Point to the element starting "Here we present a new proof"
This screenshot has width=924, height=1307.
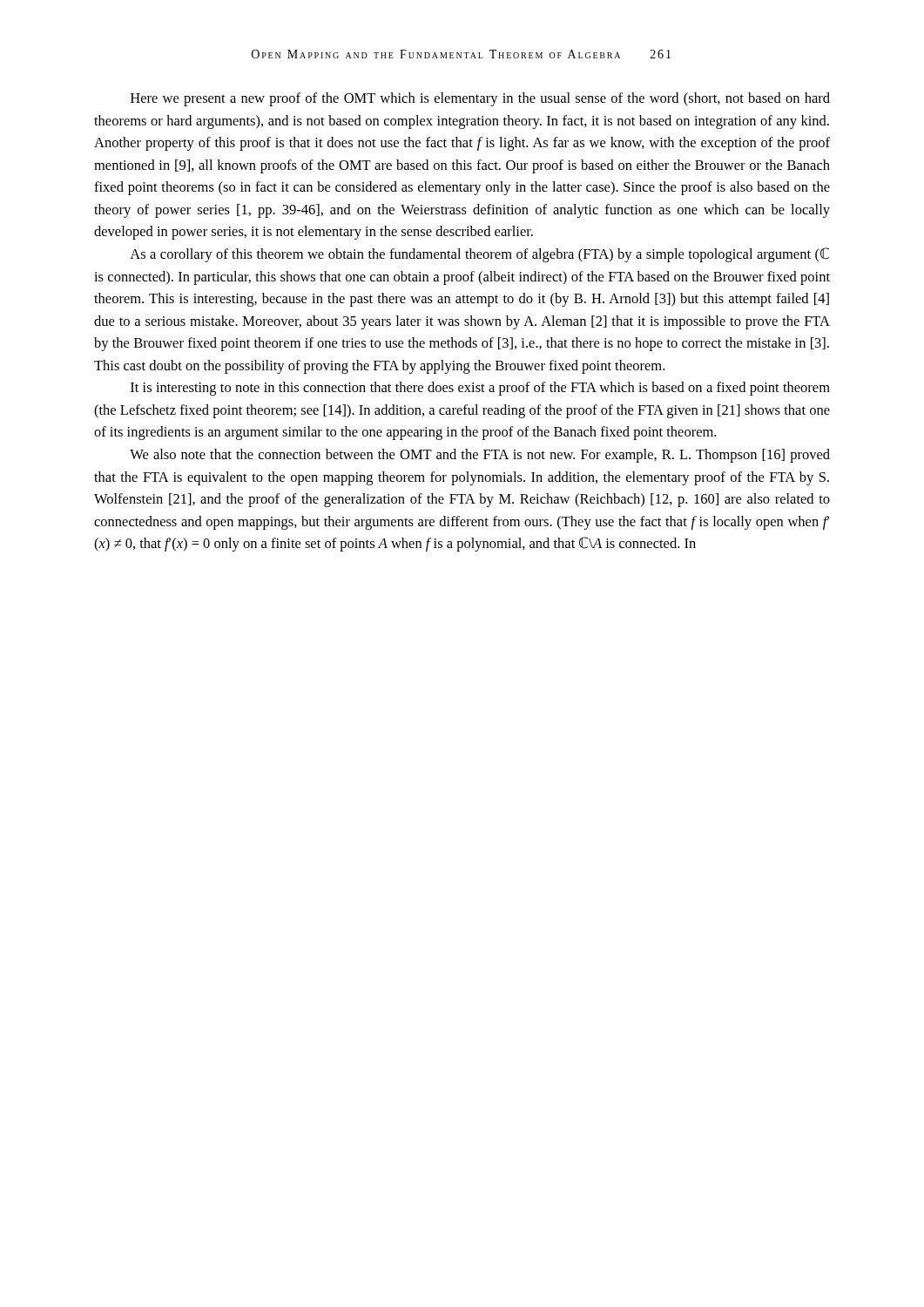(462, 321)
